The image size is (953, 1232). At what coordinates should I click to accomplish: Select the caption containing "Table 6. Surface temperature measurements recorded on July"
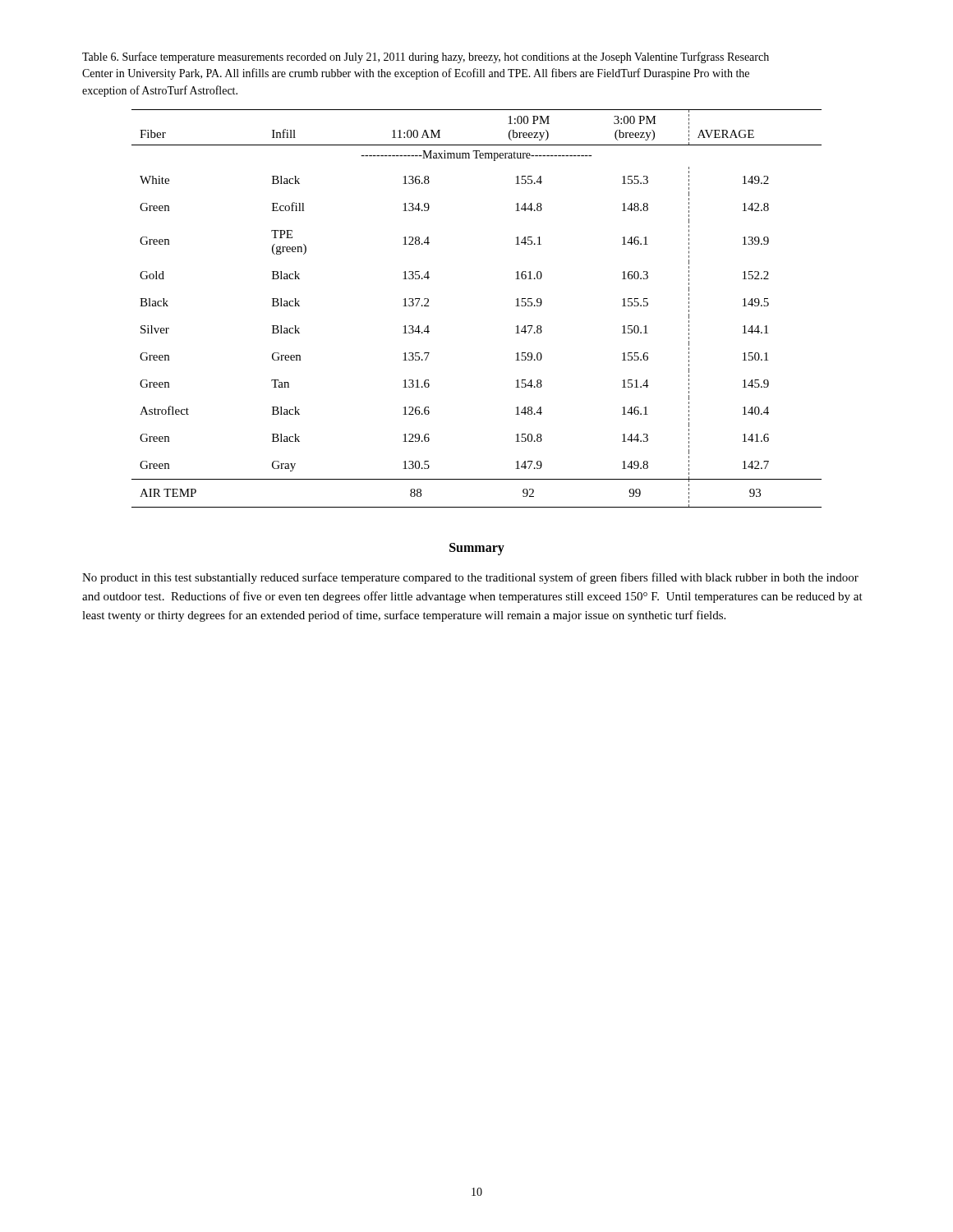pyautogui.click(x=426, y=74)
